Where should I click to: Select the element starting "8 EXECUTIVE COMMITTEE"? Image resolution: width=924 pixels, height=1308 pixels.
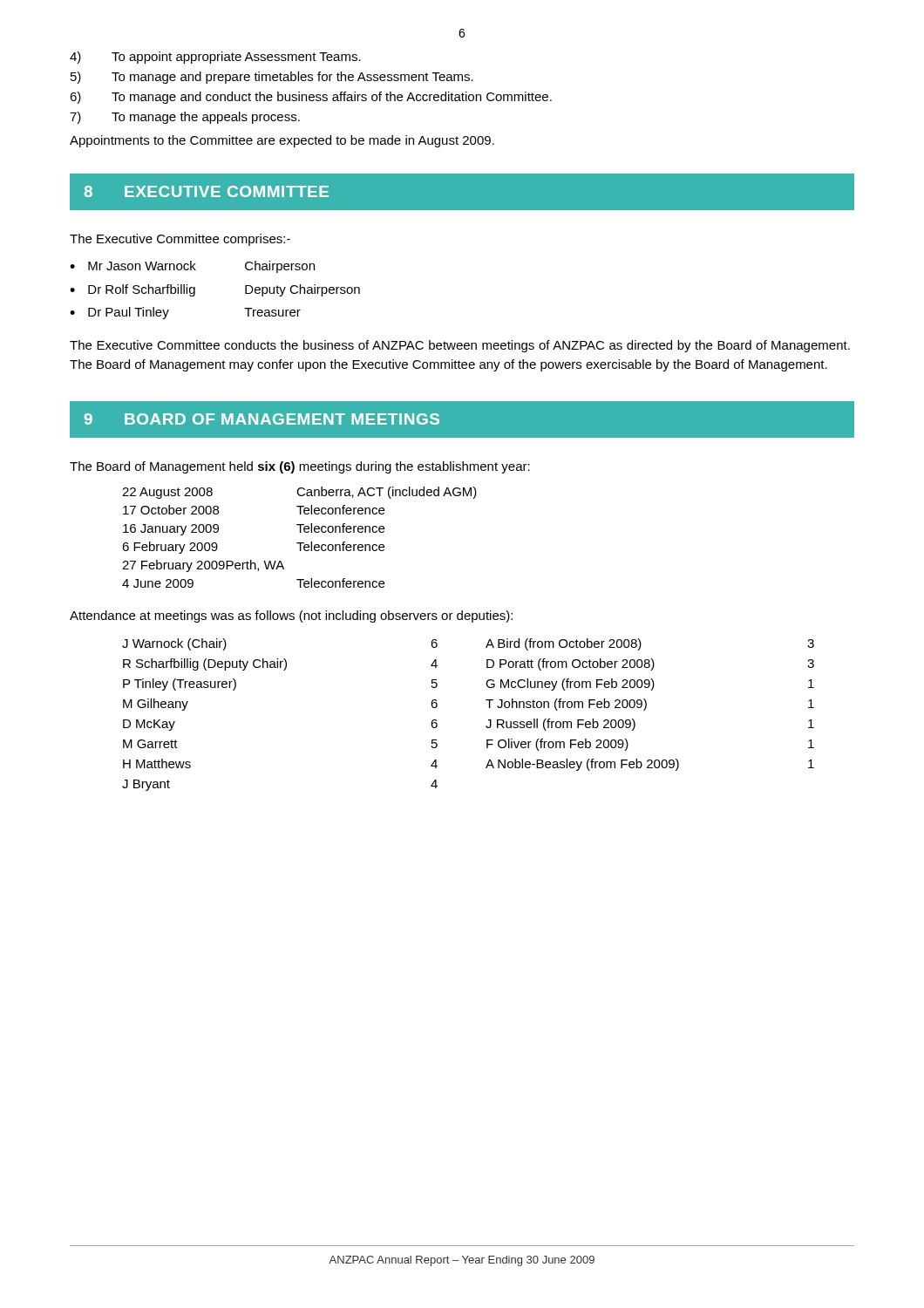point(207,192)
